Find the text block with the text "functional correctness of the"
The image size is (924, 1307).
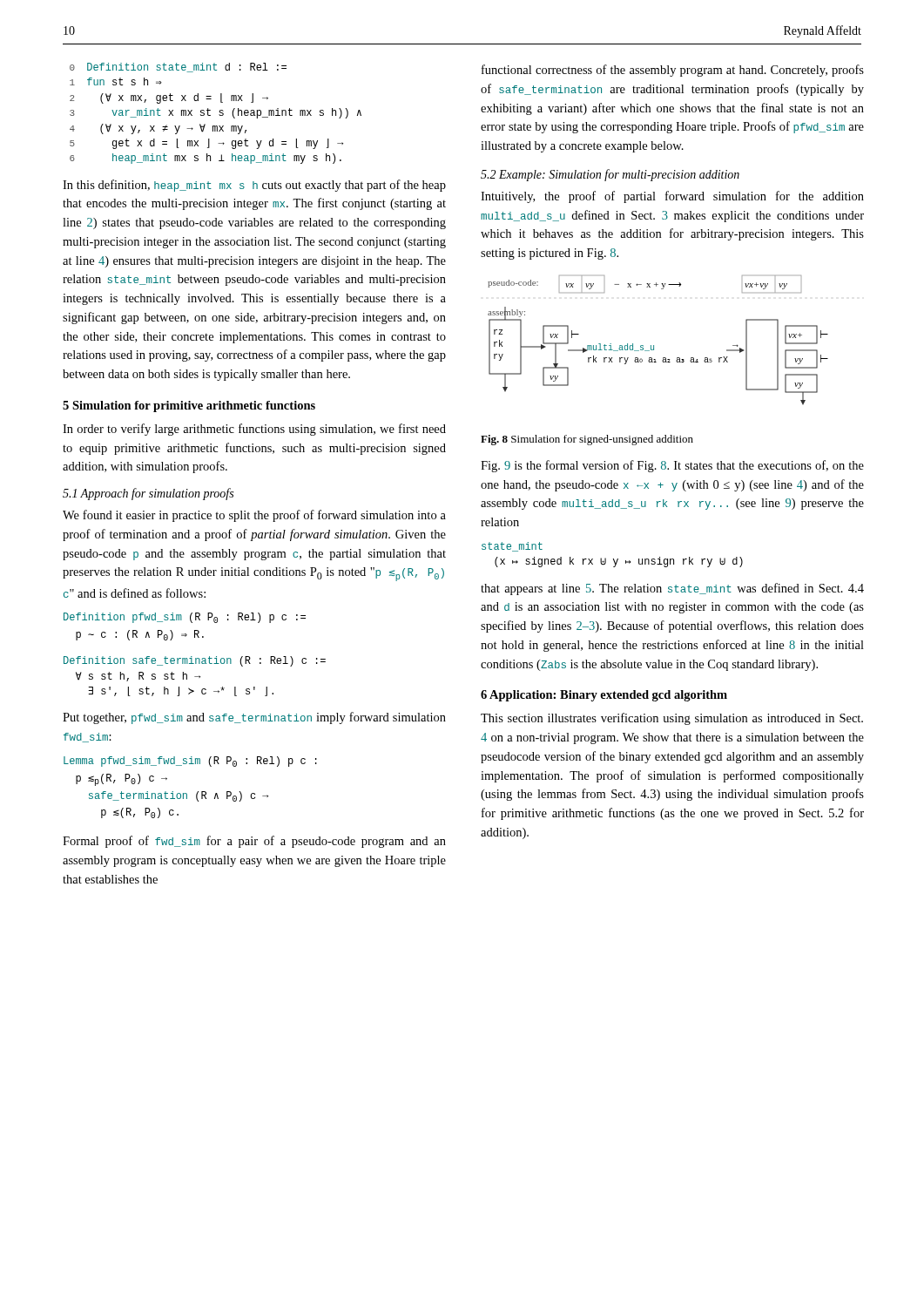click(x=672, y=108)
